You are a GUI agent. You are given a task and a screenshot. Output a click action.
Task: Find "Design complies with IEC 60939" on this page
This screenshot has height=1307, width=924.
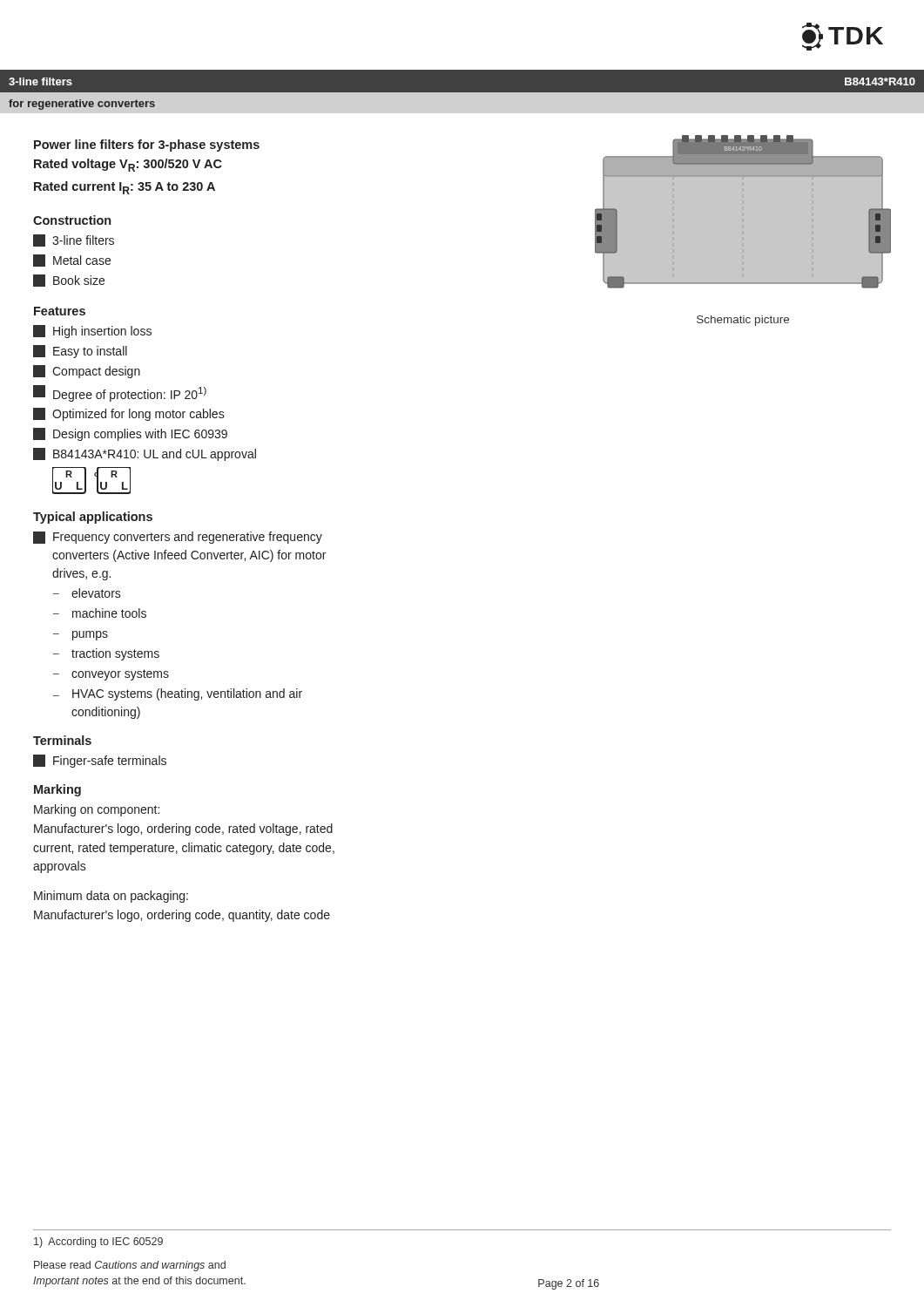pos(130,434)
